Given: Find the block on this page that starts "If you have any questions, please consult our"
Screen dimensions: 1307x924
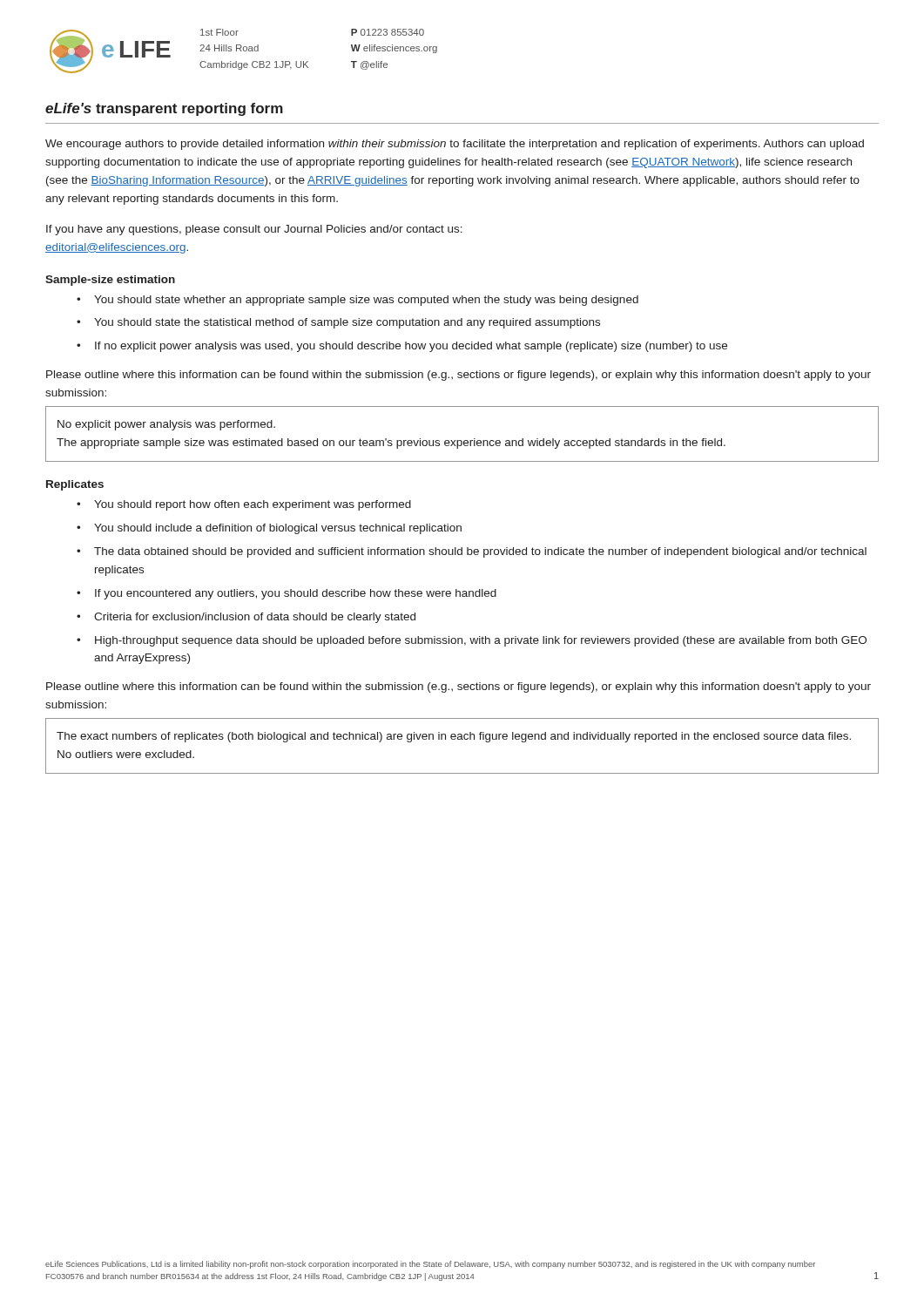Looking at the screenshot, I should tap(254, 238).
